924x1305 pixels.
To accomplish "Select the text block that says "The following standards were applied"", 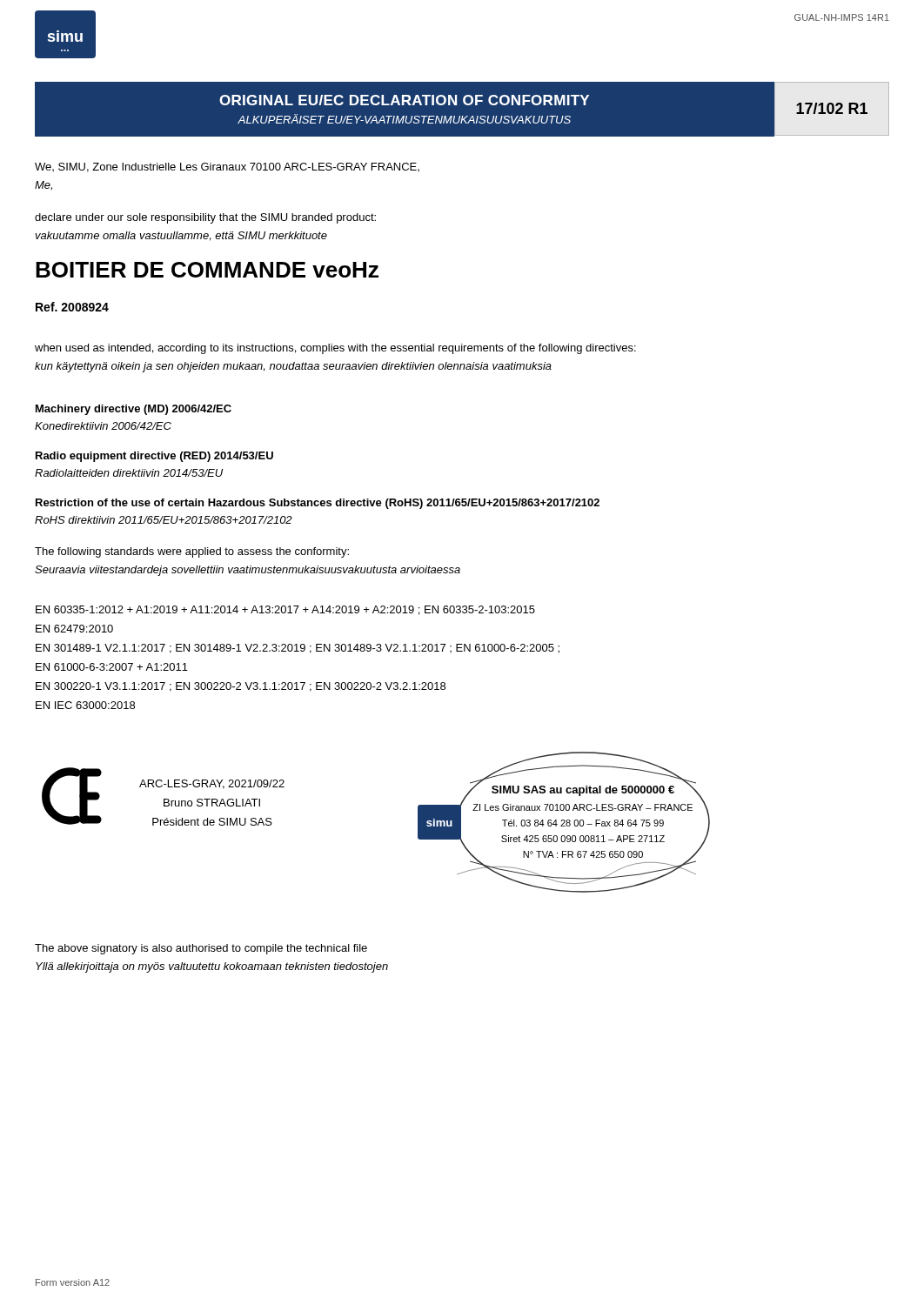I will 248,560.
